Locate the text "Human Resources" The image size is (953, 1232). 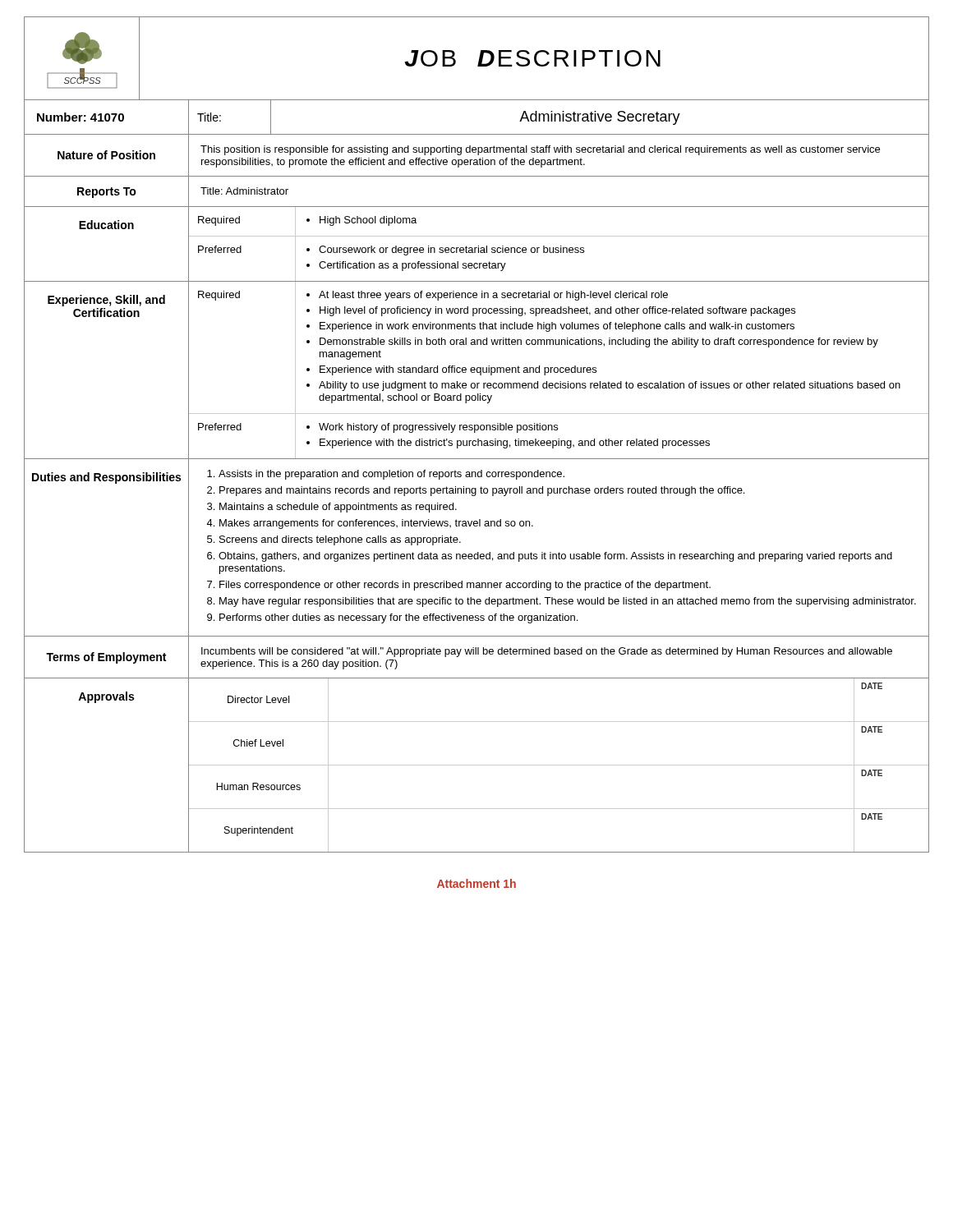[258, 787]
